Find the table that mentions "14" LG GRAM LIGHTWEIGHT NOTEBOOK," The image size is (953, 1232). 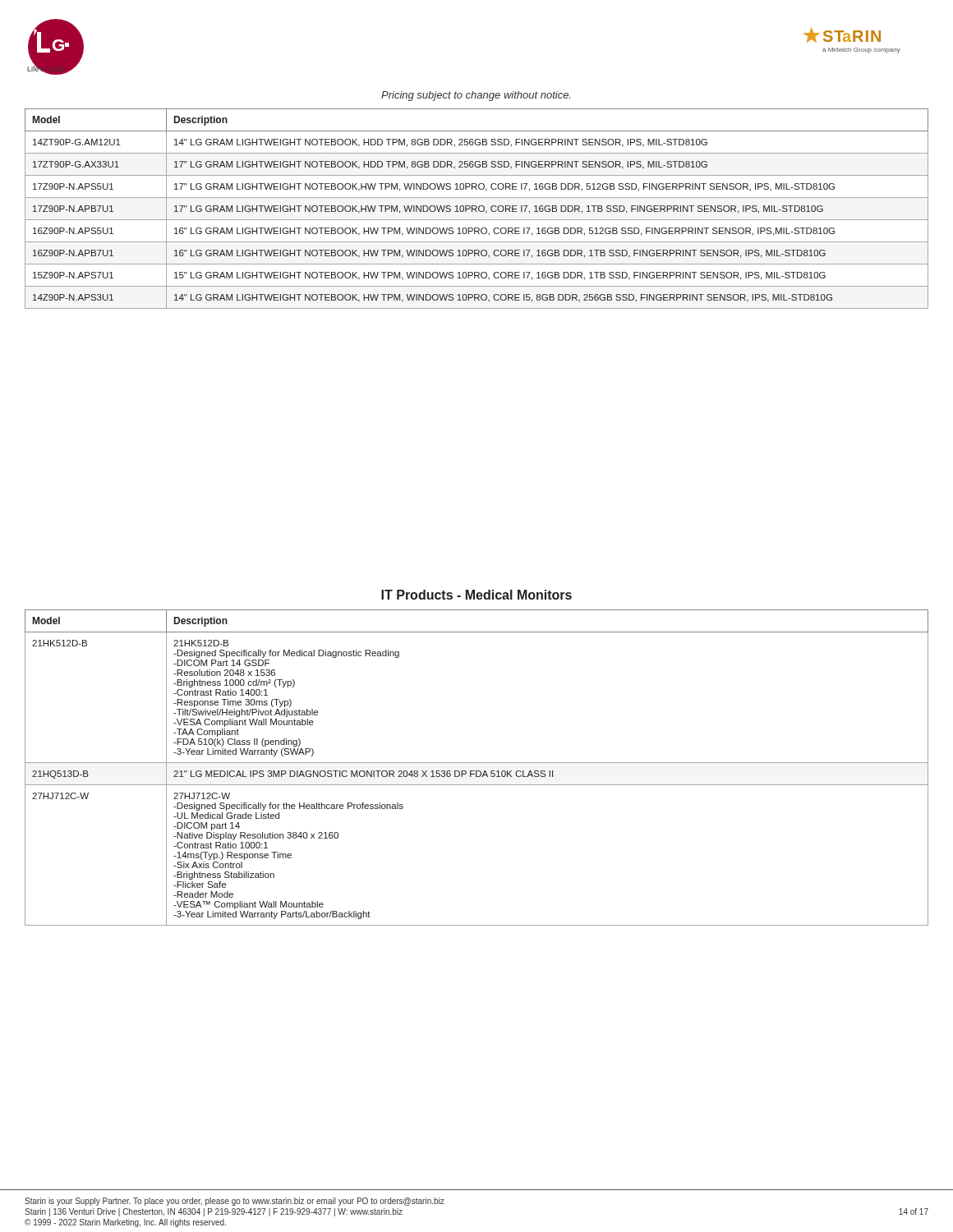pos(476,209)
